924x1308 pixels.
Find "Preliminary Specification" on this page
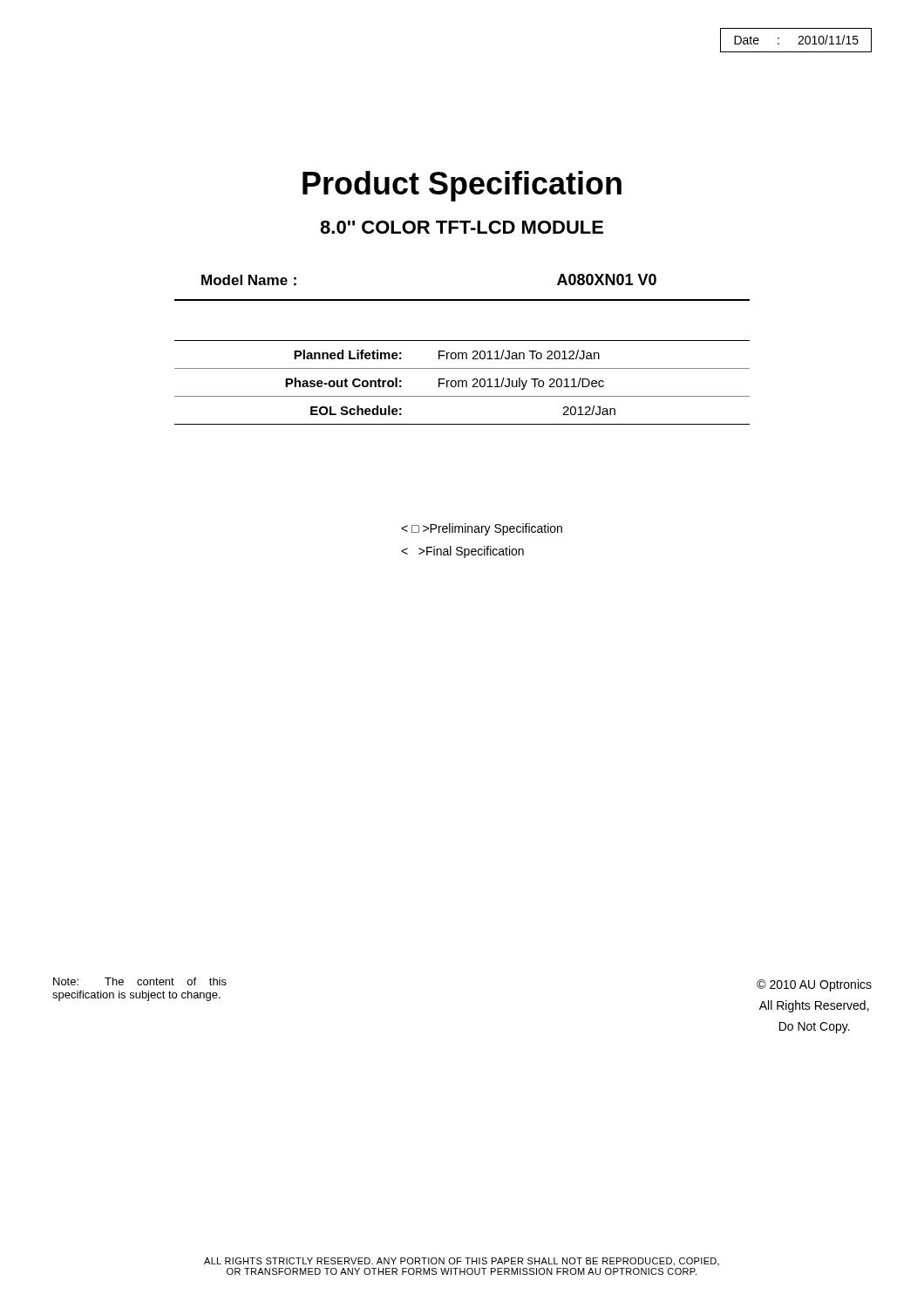(x=482, y=528)
